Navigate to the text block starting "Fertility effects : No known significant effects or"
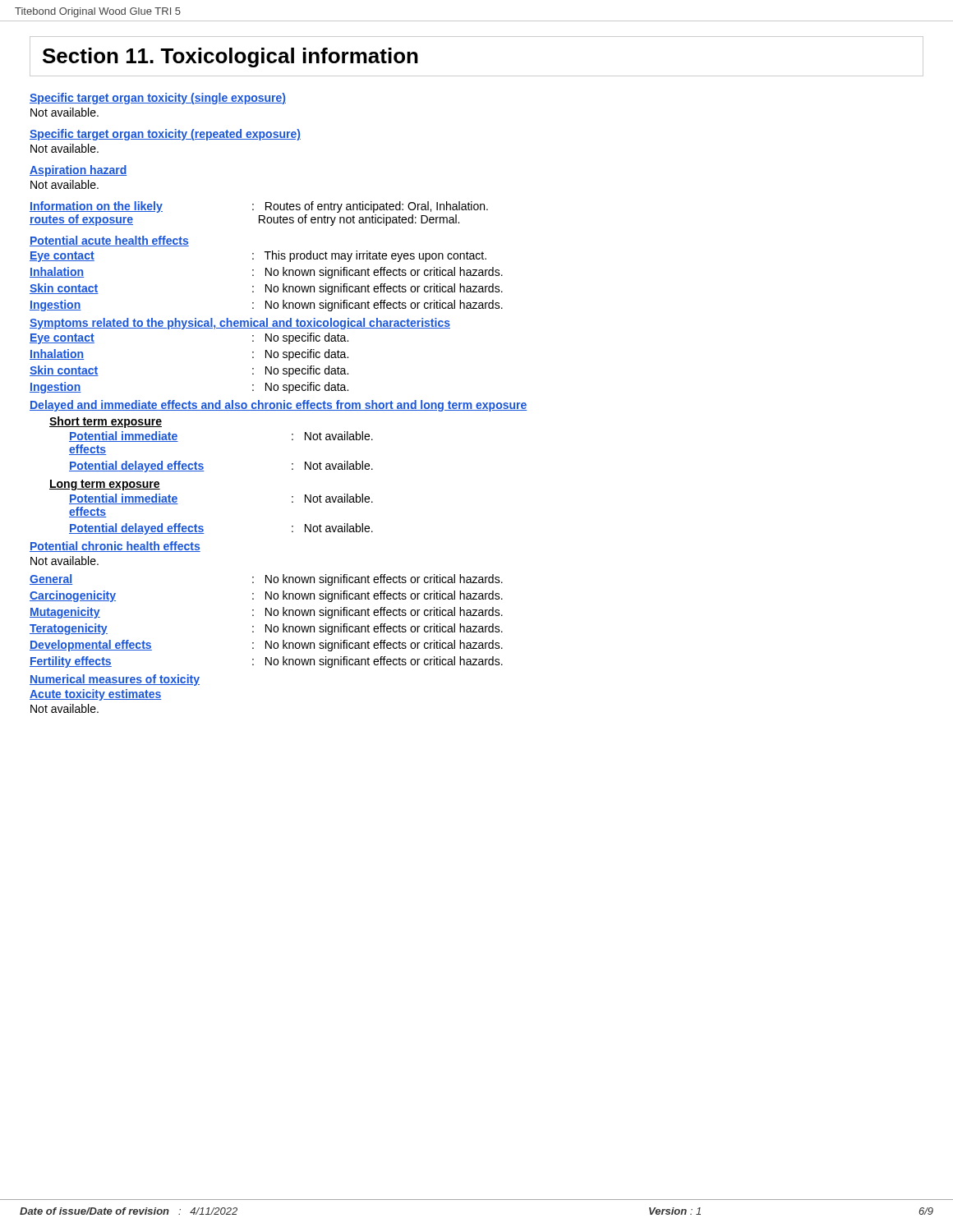This screenshot has height=1232, width=953. coord(476,661)
